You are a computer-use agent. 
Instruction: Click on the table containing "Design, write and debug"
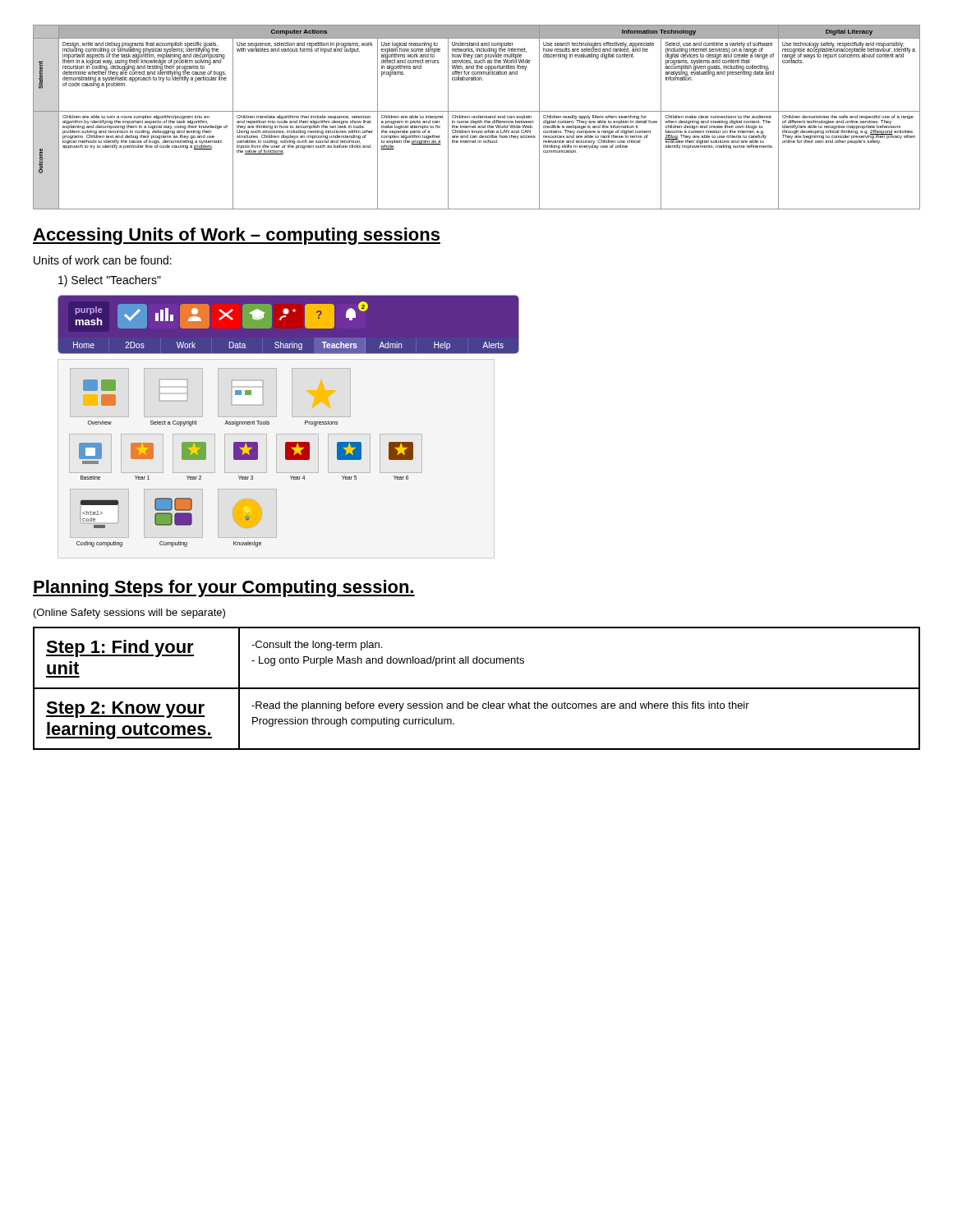coord(476,117)
